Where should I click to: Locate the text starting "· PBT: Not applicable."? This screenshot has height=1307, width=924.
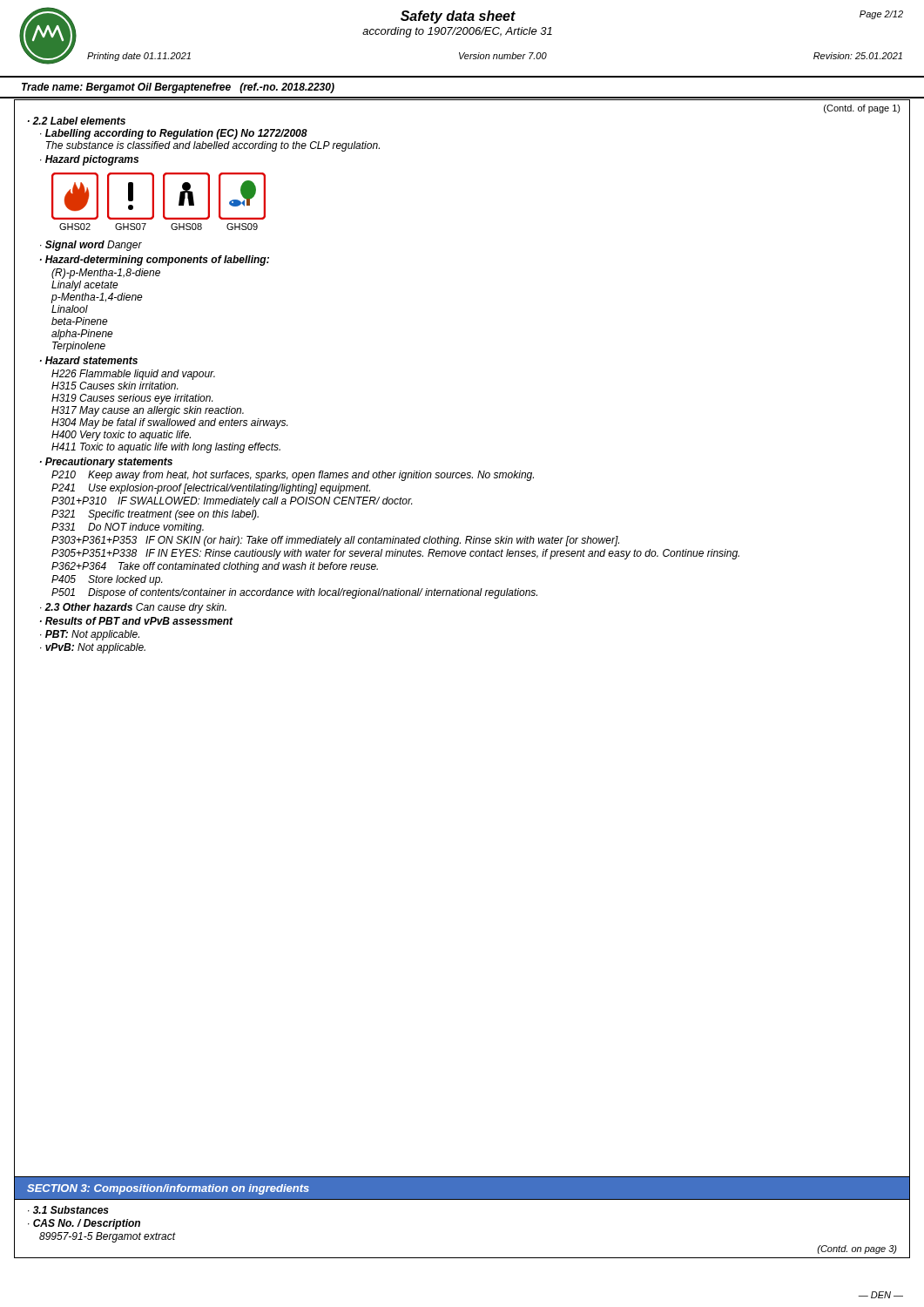pos(90,634)
